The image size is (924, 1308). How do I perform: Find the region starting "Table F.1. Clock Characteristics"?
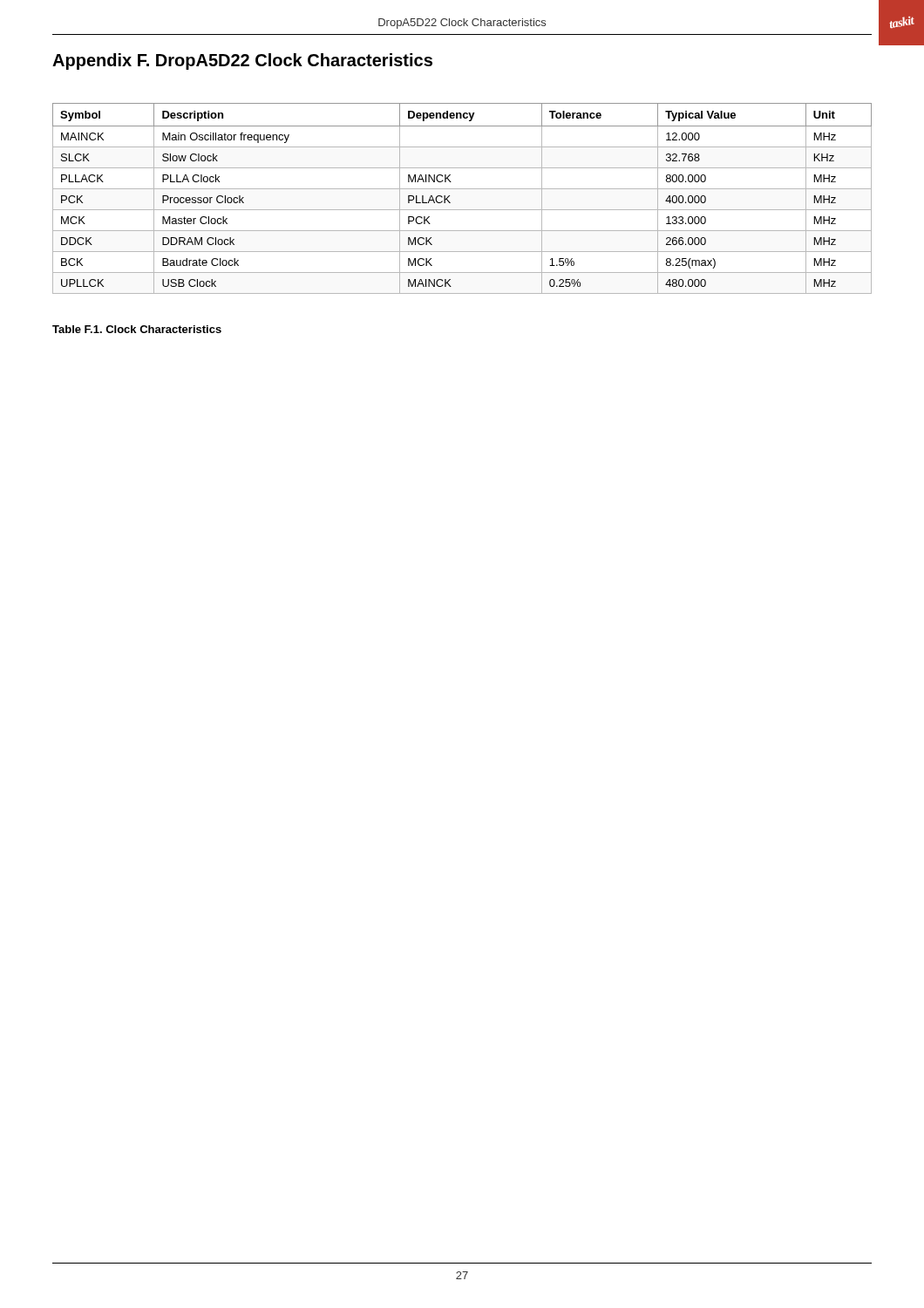[137, 329]
